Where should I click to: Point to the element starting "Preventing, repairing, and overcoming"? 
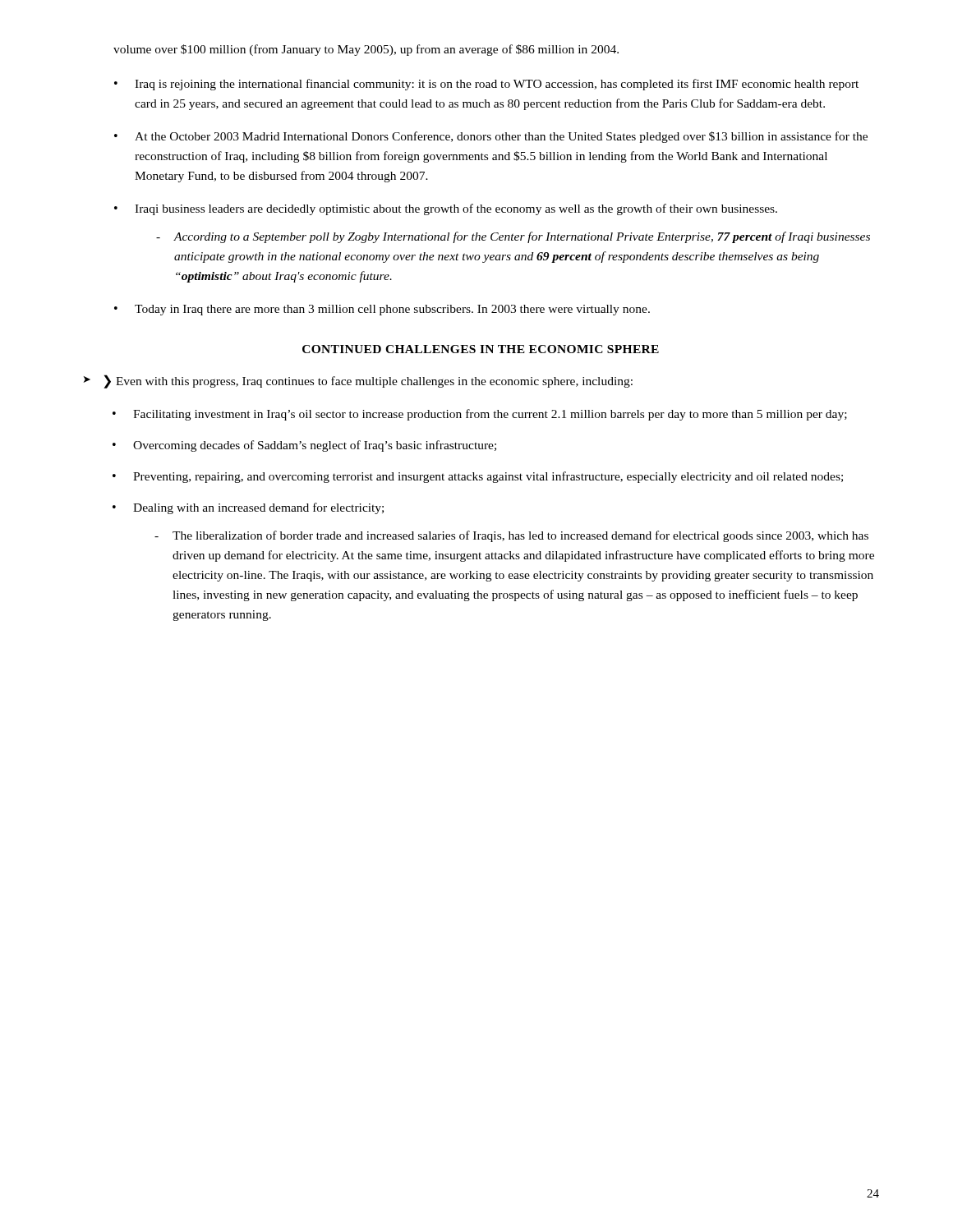tap(489, 476)
